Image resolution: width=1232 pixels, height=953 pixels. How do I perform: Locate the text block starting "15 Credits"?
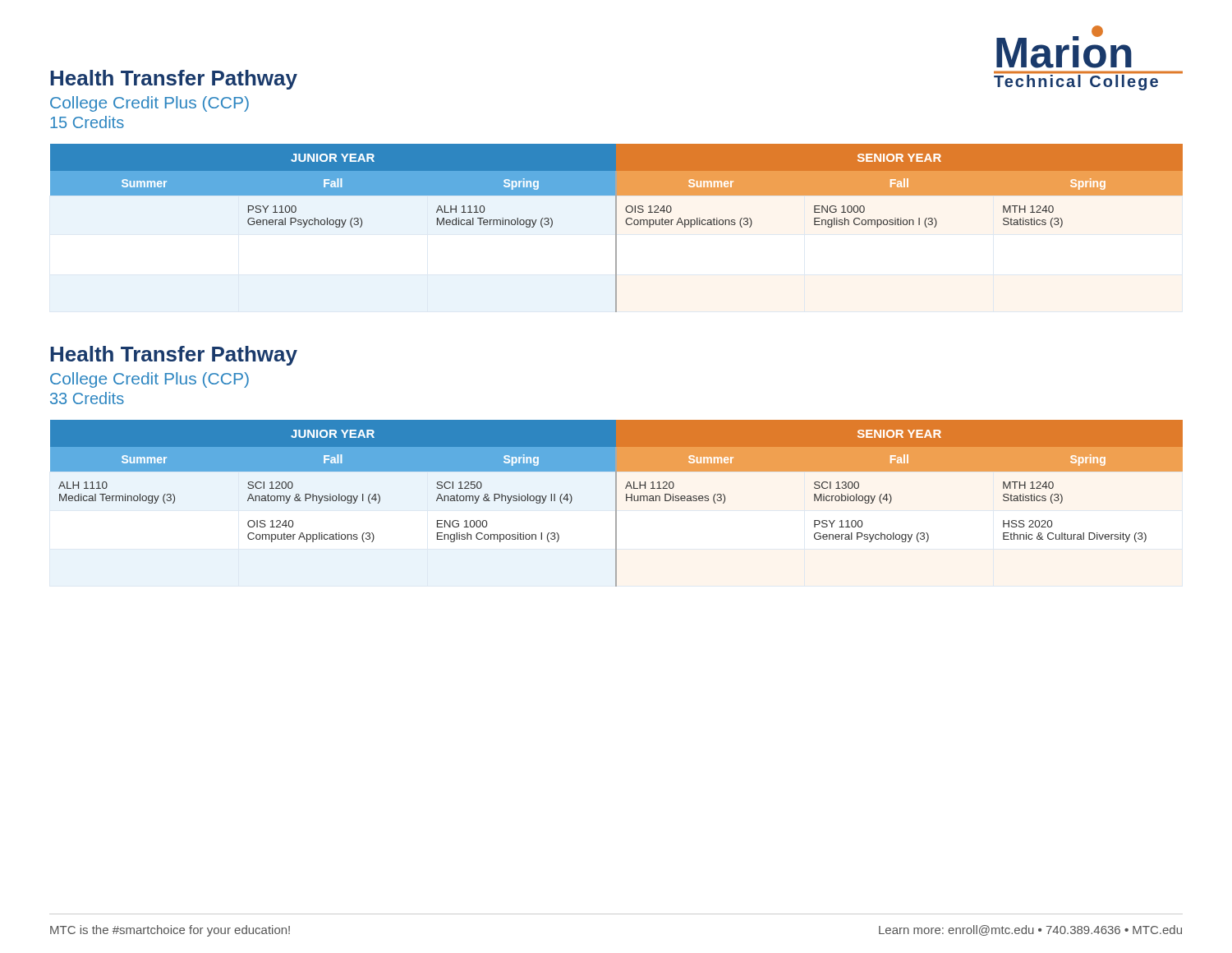tap(87, 122)
